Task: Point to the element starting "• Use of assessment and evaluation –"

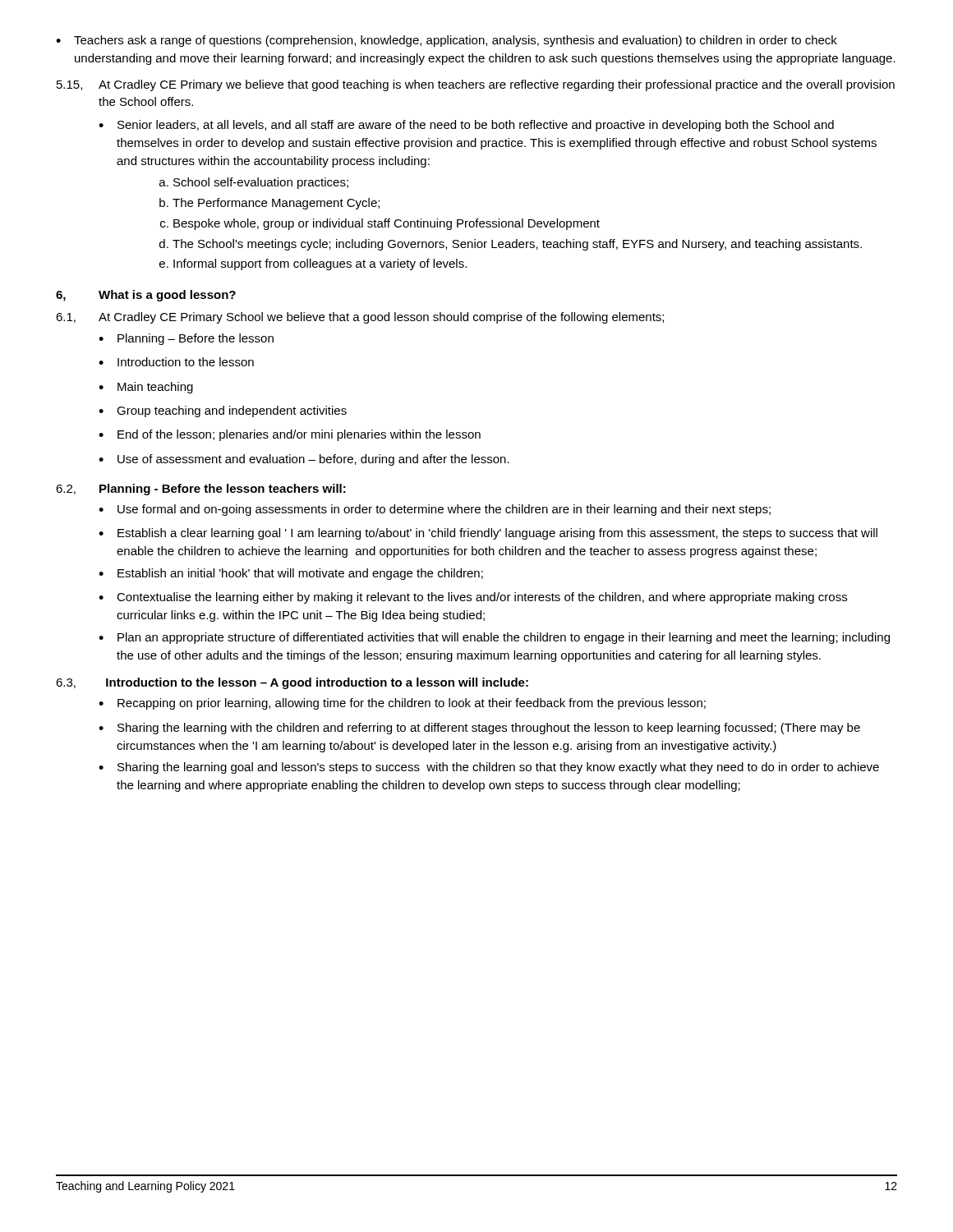Action: (x=498, y=460)
